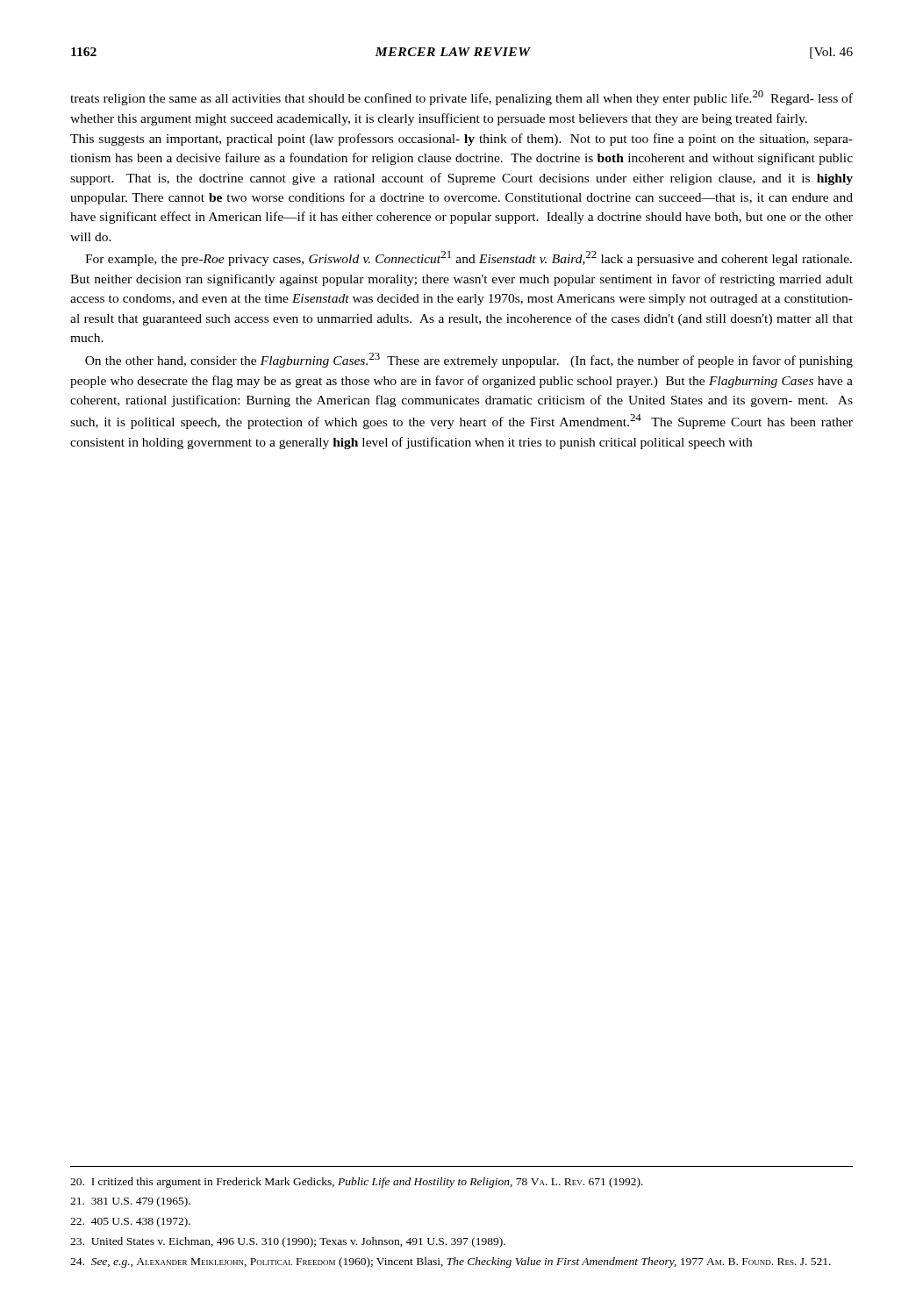Click on the element starting "On the other hand, consider"
Screen dimensions: 1316x923
pos(462,400)
